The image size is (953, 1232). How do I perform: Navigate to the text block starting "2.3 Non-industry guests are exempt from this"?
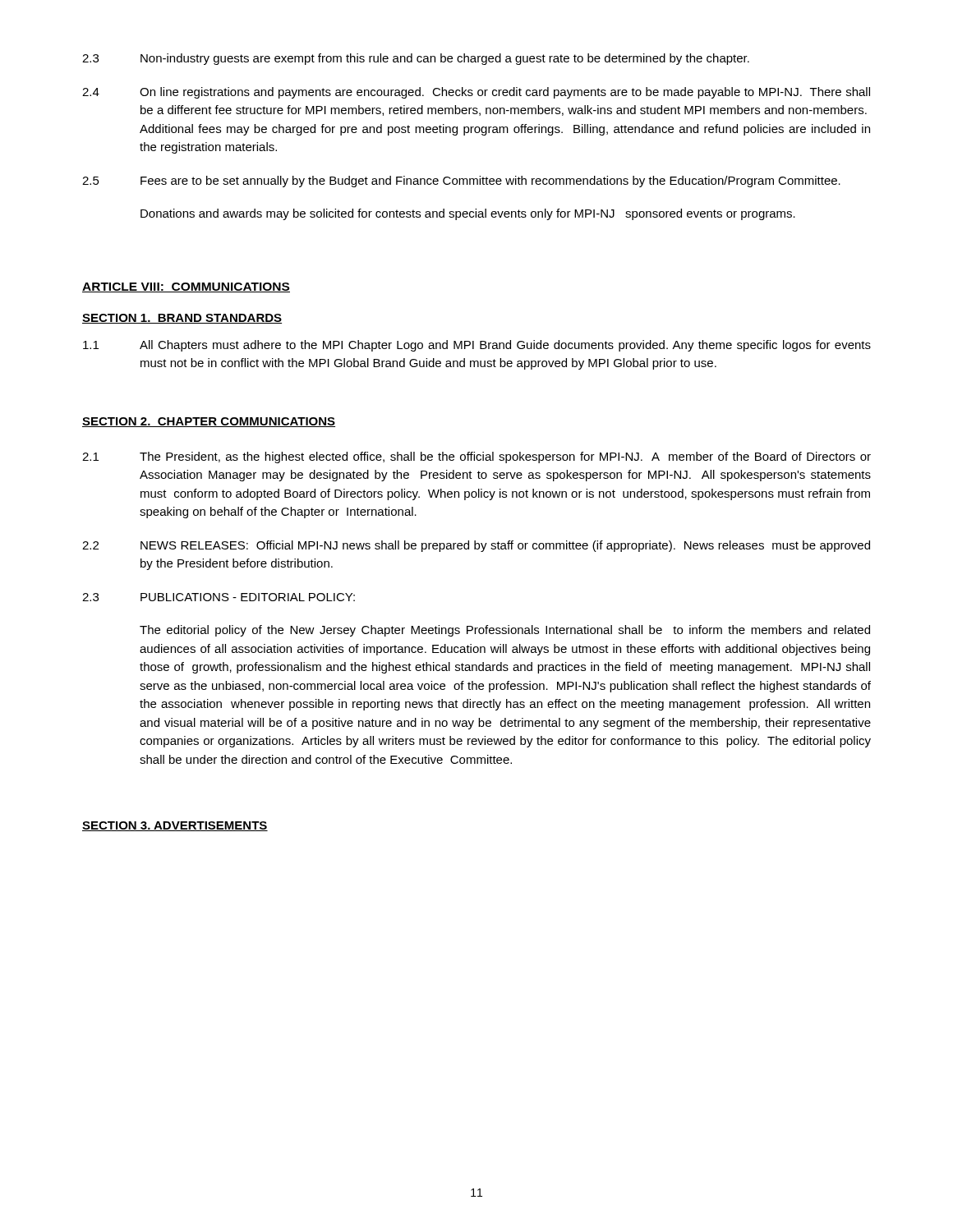click(x=476, y=59)
